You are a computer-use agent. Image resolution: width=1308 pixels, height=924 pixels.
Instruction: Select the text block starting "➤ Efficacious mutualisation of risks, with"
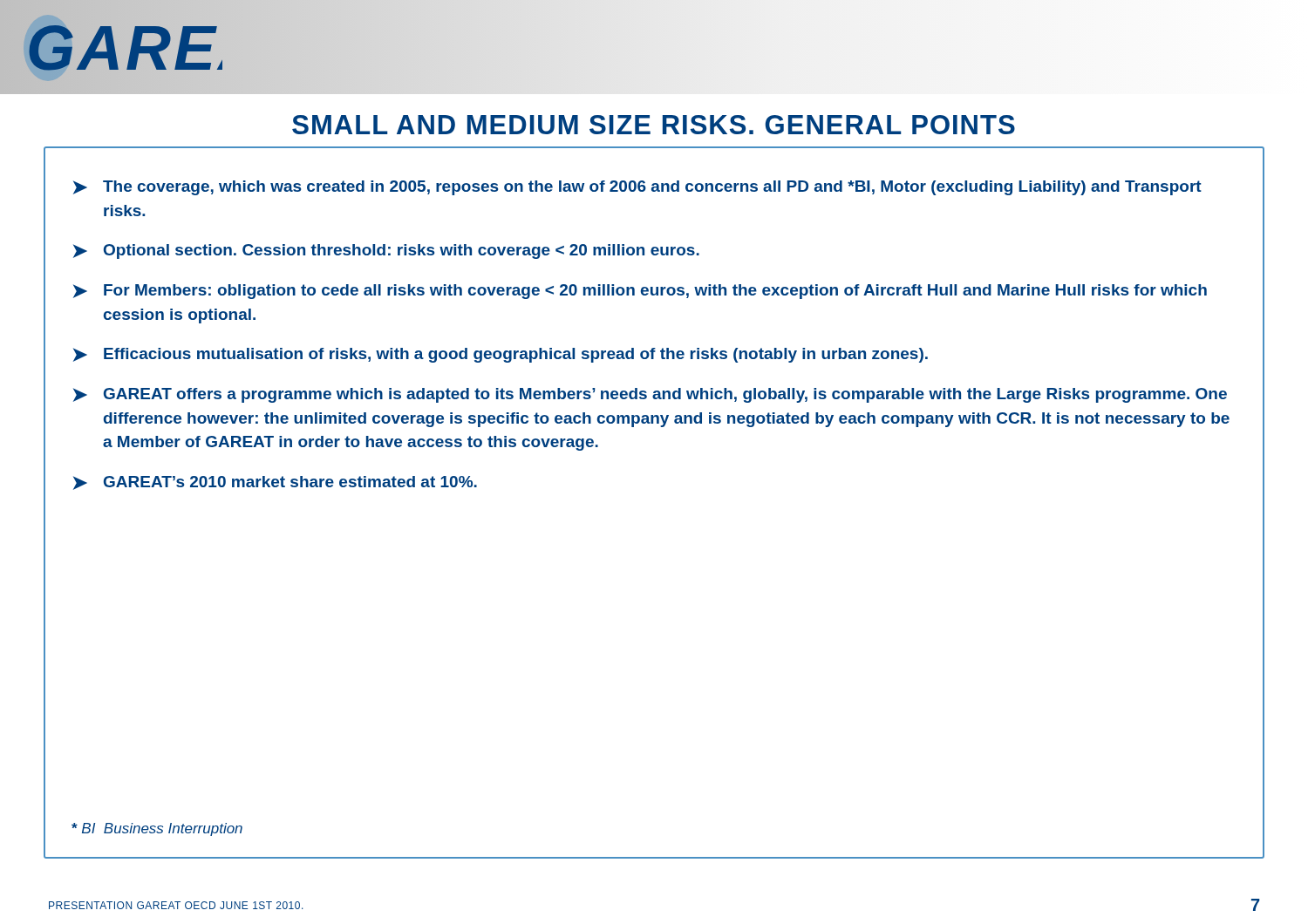click(500, 354)
